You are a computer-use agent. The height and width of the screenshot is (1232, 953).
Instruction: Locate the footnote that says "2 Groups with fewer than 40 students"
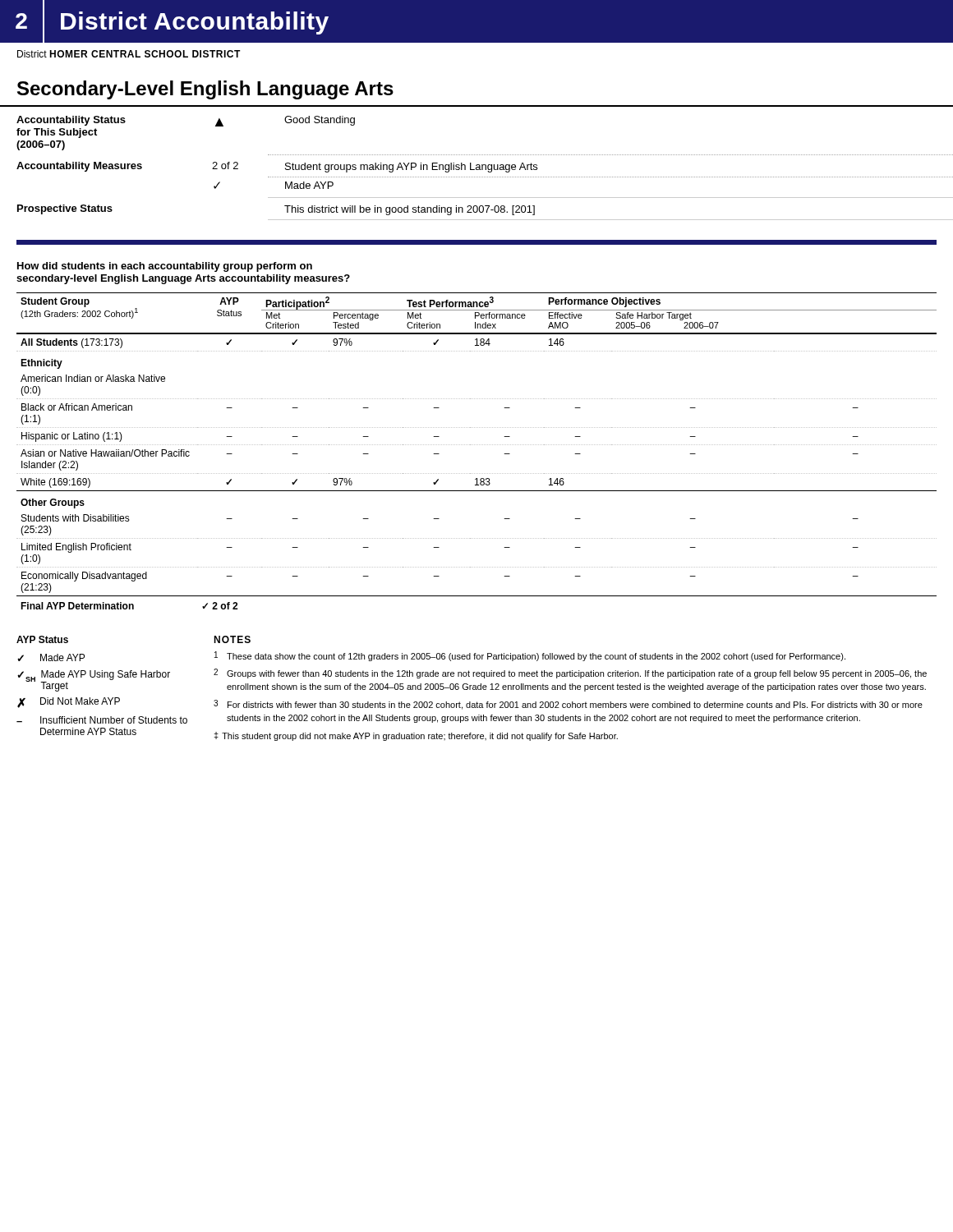point(575,681)
